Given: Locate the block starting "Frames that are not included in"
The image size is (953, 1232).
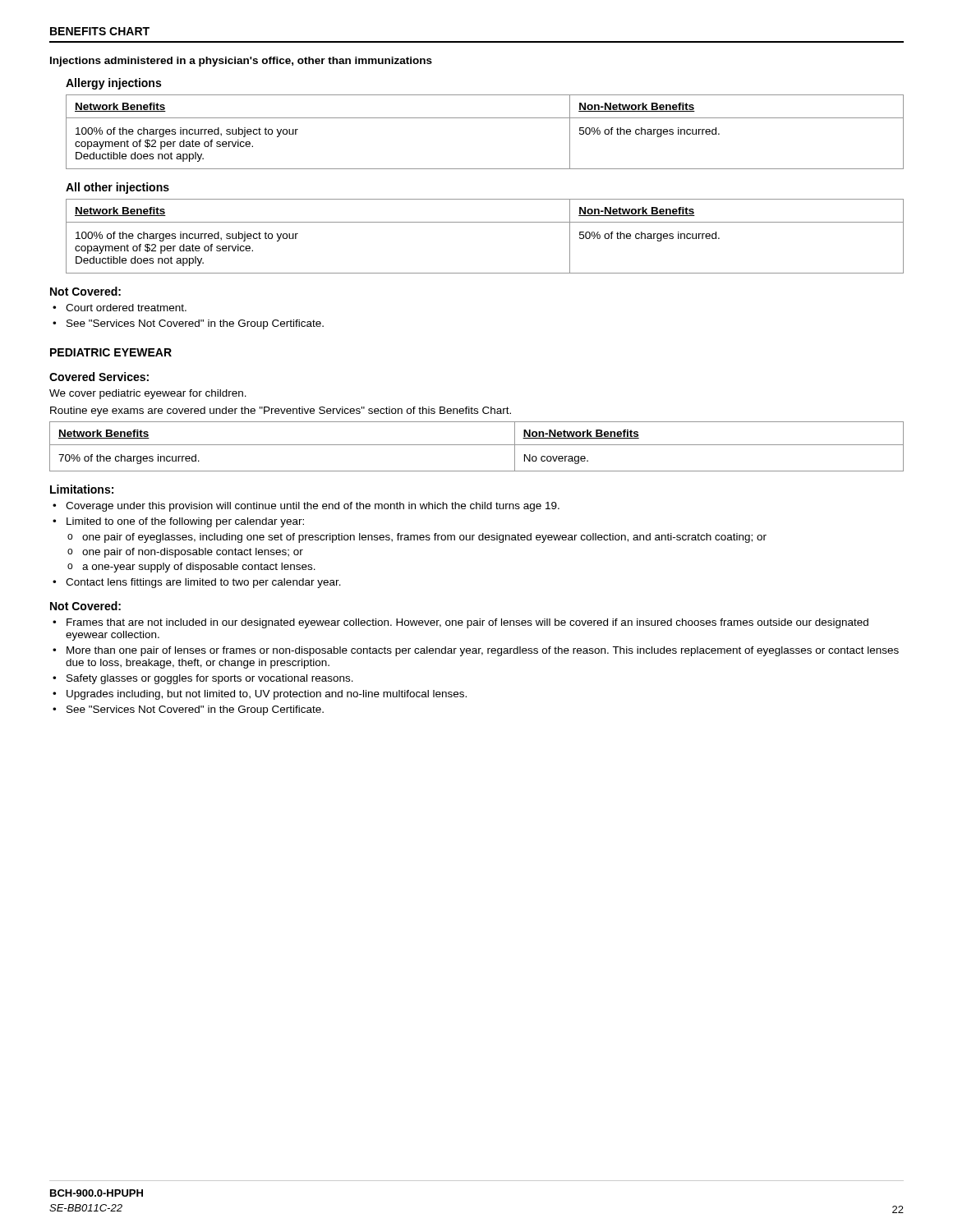Looking at the screenshot, I should pos(467,628).
